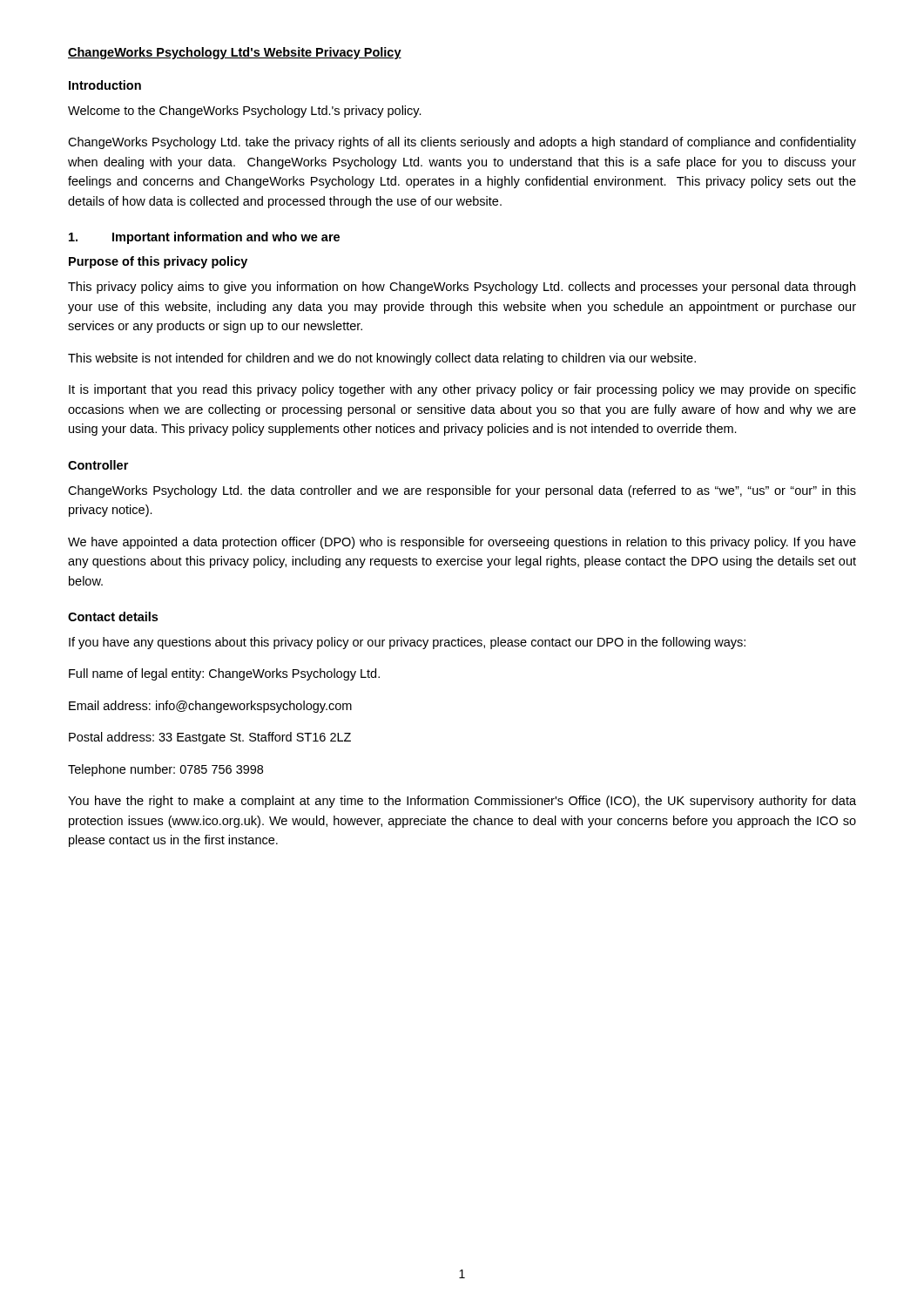Viewport: 924px width, 1307px height.
Task: Point to the block beginning "Full name of"
Action: (224, 674)
